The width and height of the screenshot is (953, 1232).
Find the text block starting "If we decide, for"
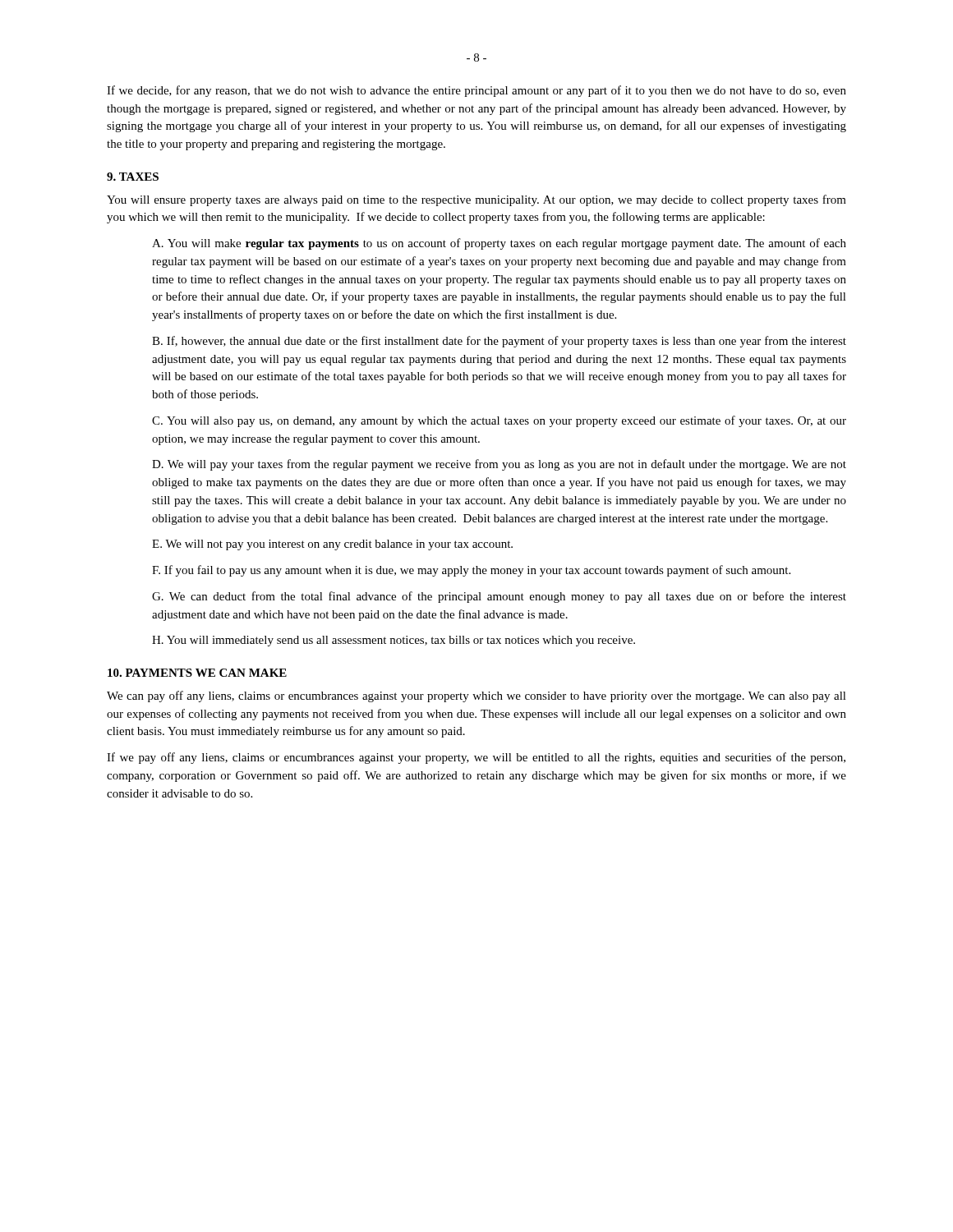point(476,117)
